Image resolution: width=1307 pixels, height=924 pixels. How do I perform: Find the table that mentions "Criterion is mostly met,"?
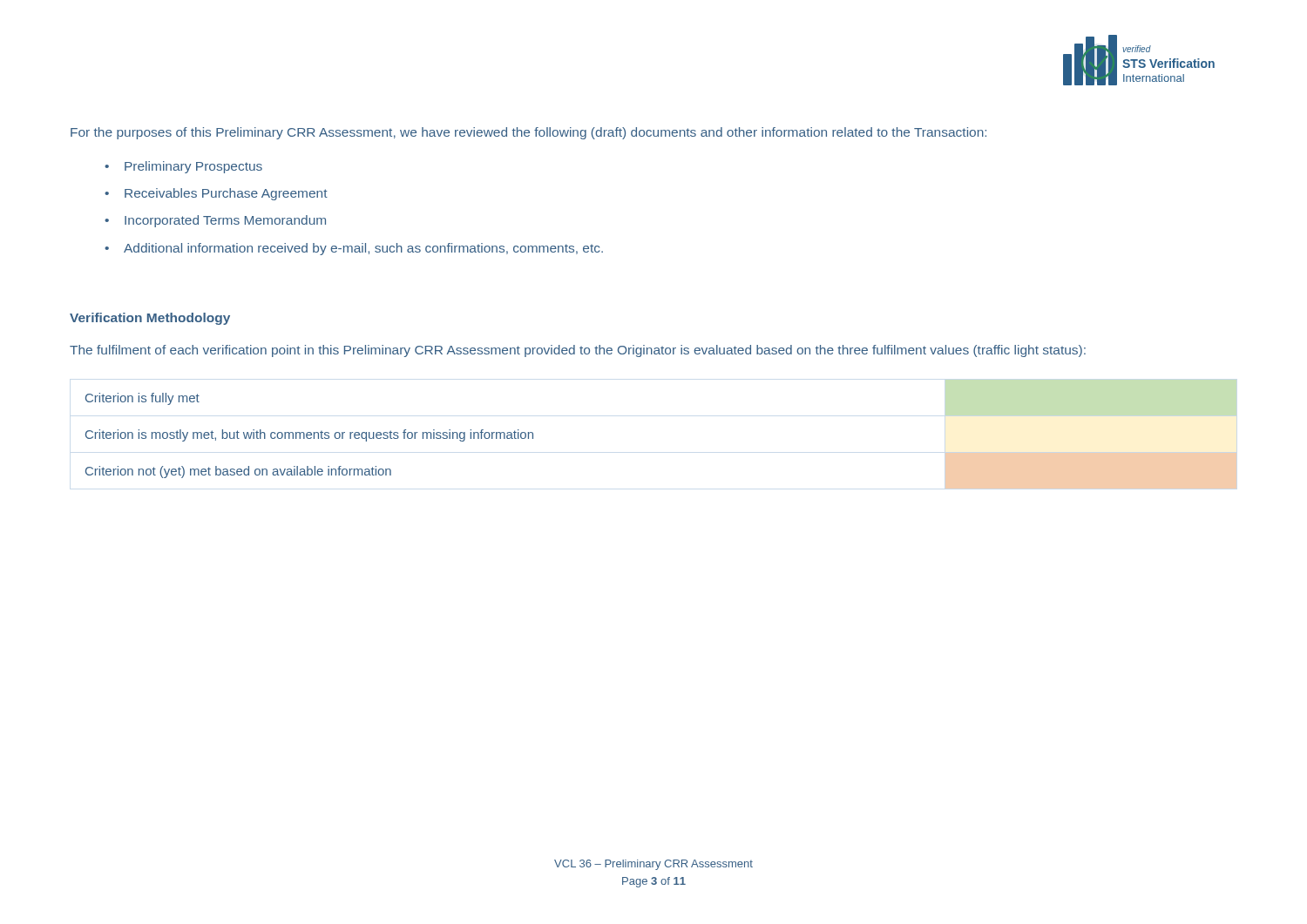pyautogui.click(x=654, y=434)
